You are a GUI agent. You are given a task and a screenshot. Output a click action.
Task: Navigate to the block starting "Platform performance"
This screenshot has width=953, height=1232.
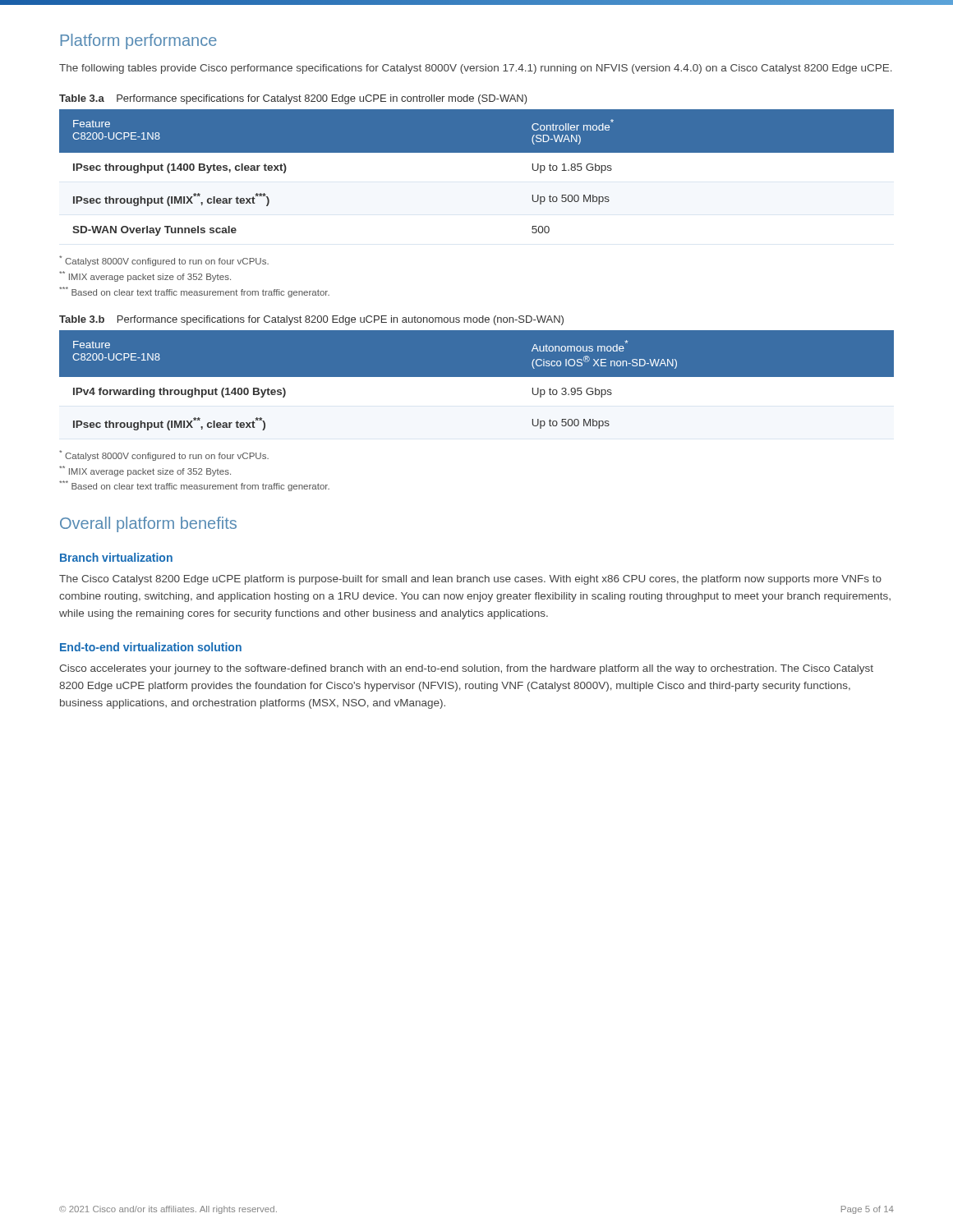(x=139, y=41)
